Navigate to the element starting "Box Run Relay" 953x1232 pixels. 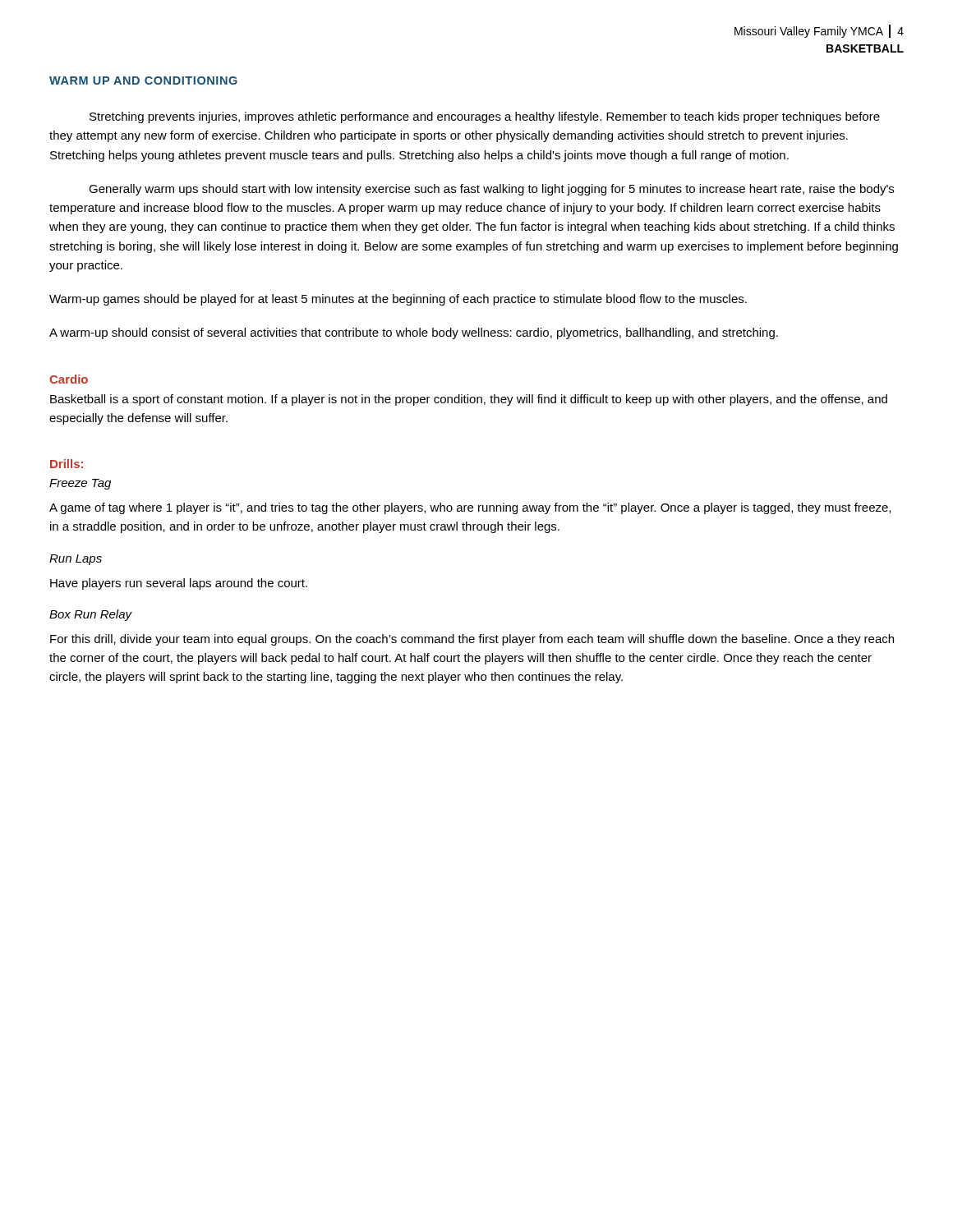point(90,614)
